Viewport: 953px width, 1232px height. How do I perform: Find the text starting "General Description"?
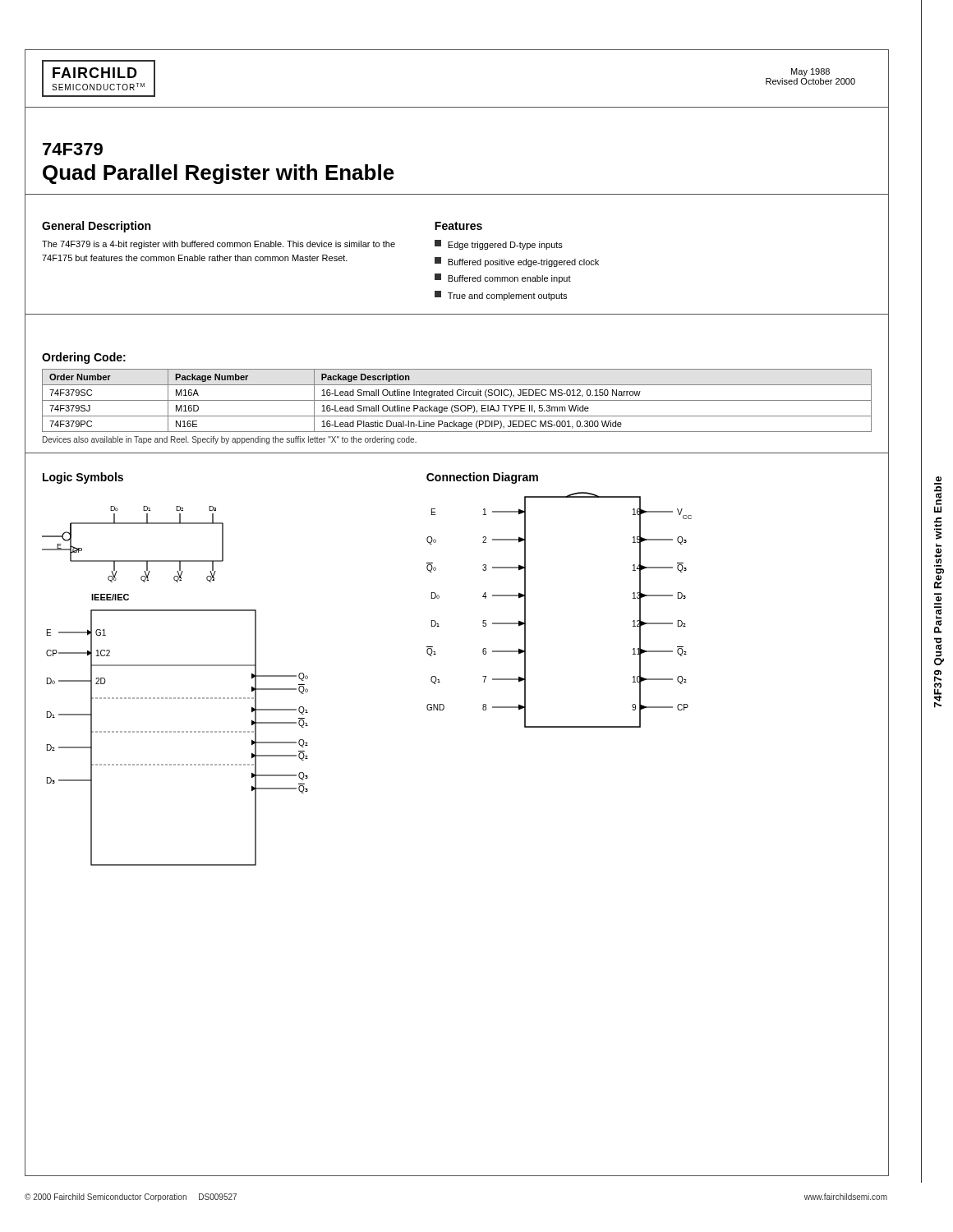(x=97, y=226)
